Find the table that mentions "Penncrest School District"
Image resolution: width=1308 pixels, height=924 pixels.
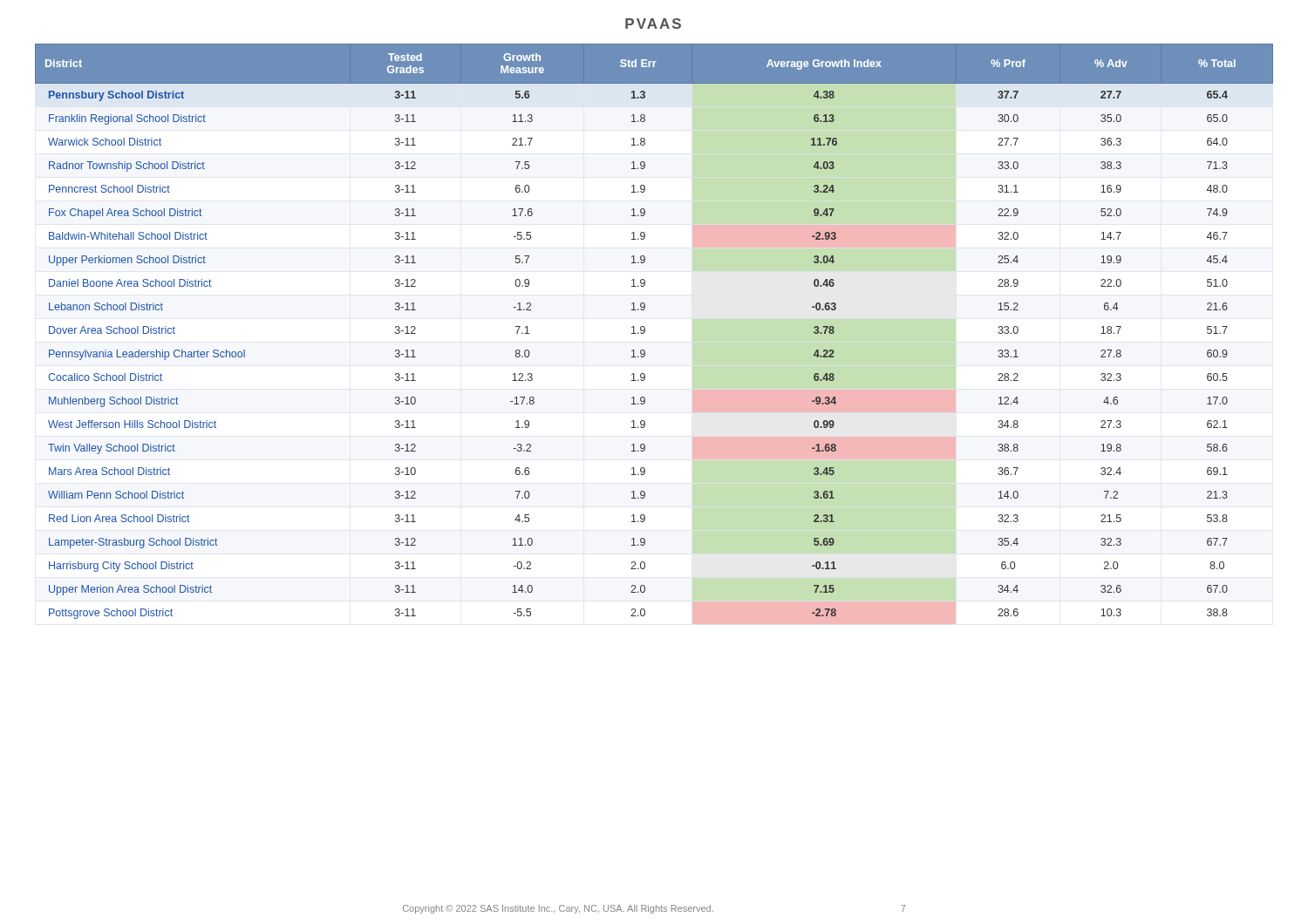pyautogui.click(x=654, y=334)
